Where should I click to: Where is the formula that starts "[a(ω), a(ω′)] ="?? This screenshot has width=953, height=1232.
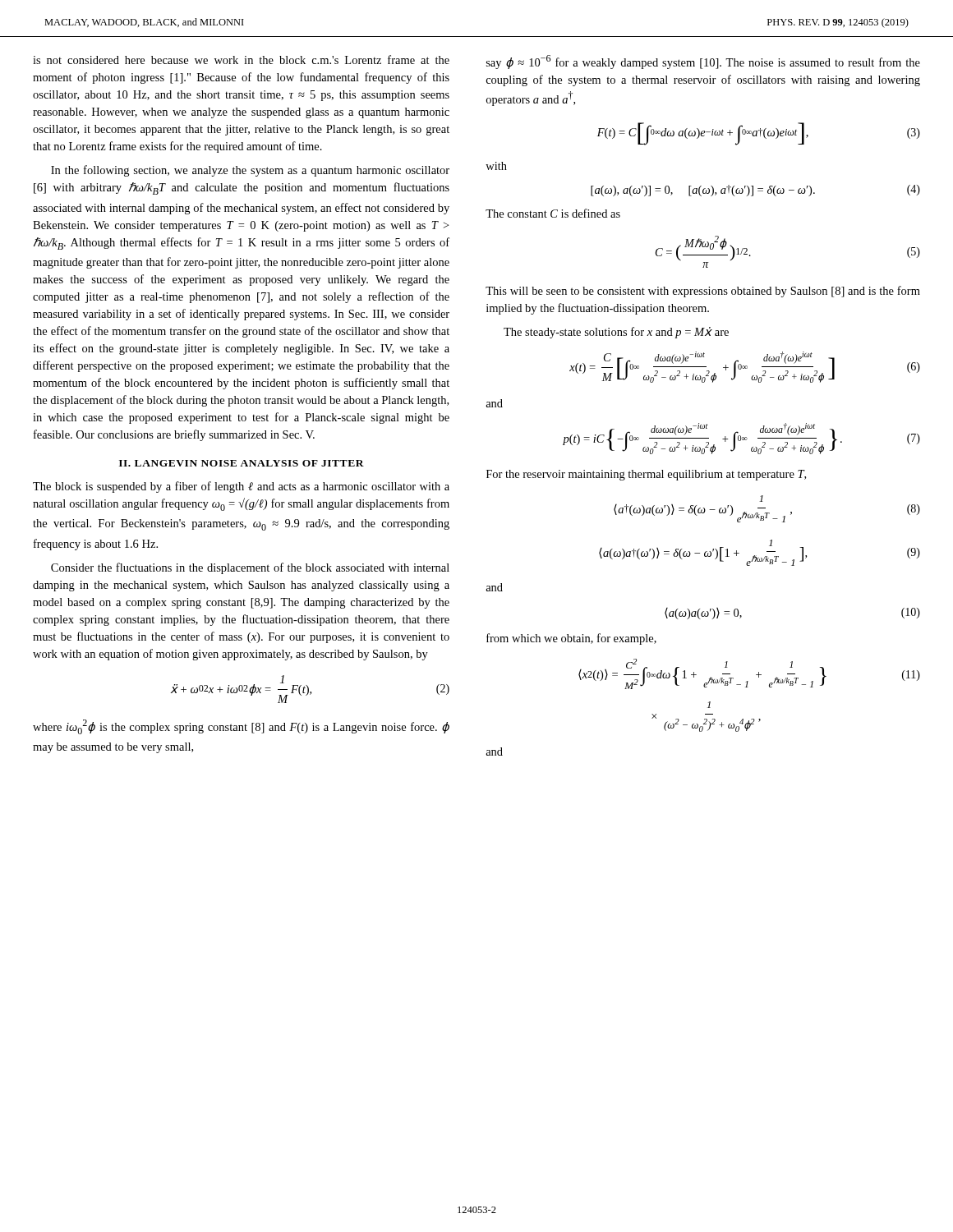[x=703, y=190]
